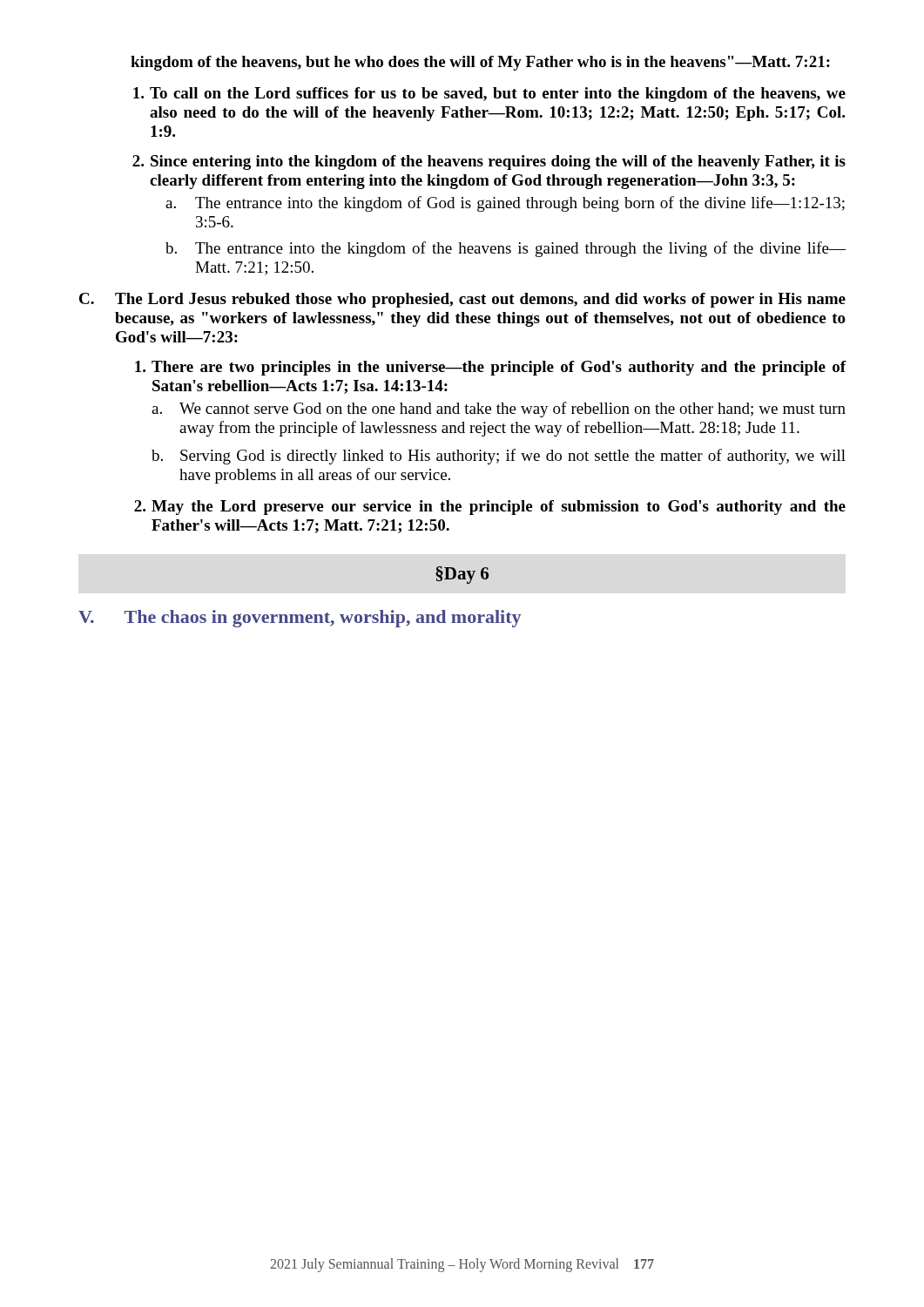This screenshot has height=1307, width=924.
Task: Click on the element starting "a. We cannot"
Action: tap(499, 418)
